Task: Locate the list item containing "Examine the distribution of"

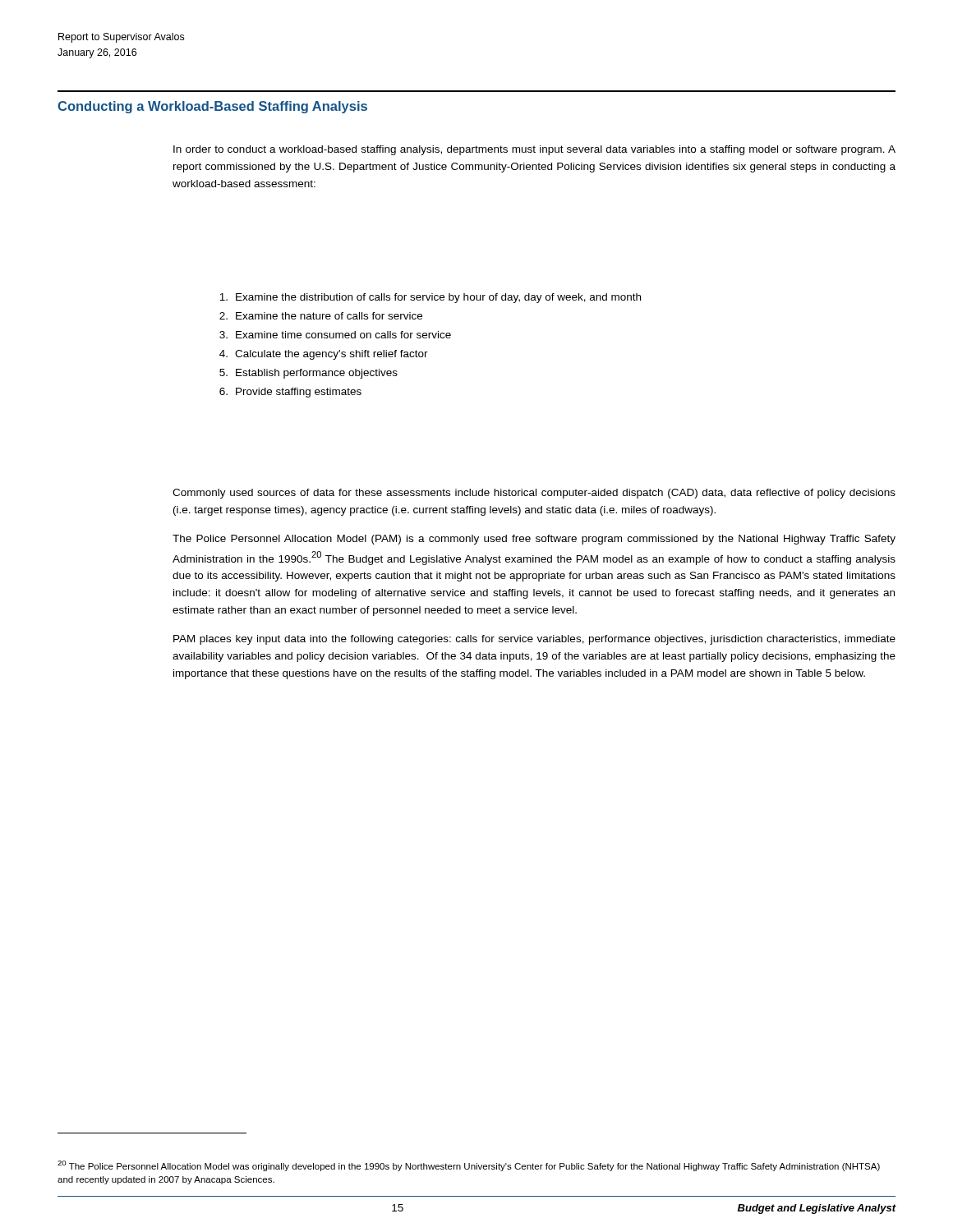Action: (424, 298)
